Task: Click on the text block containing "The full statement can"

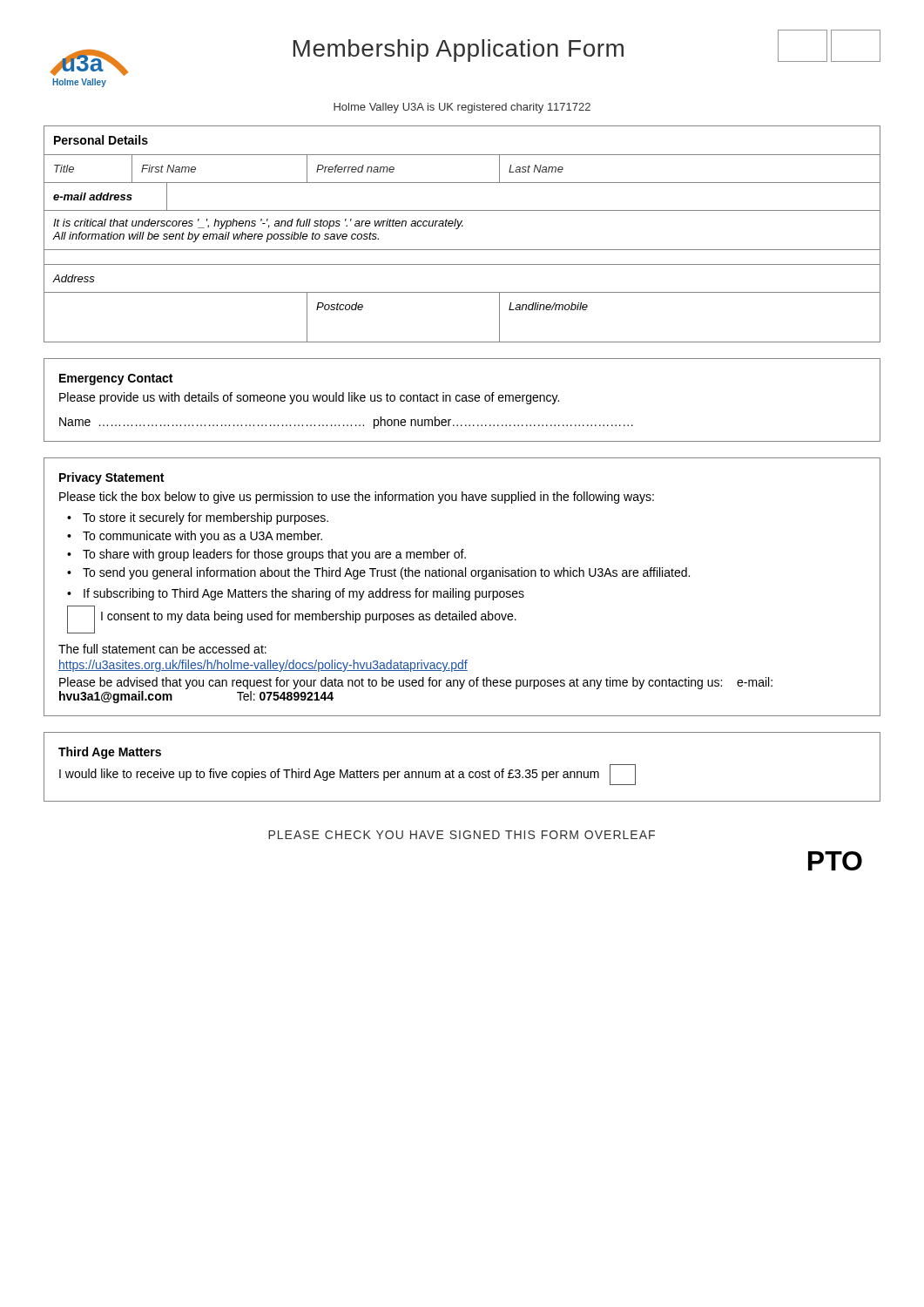Action: point(163,649)
